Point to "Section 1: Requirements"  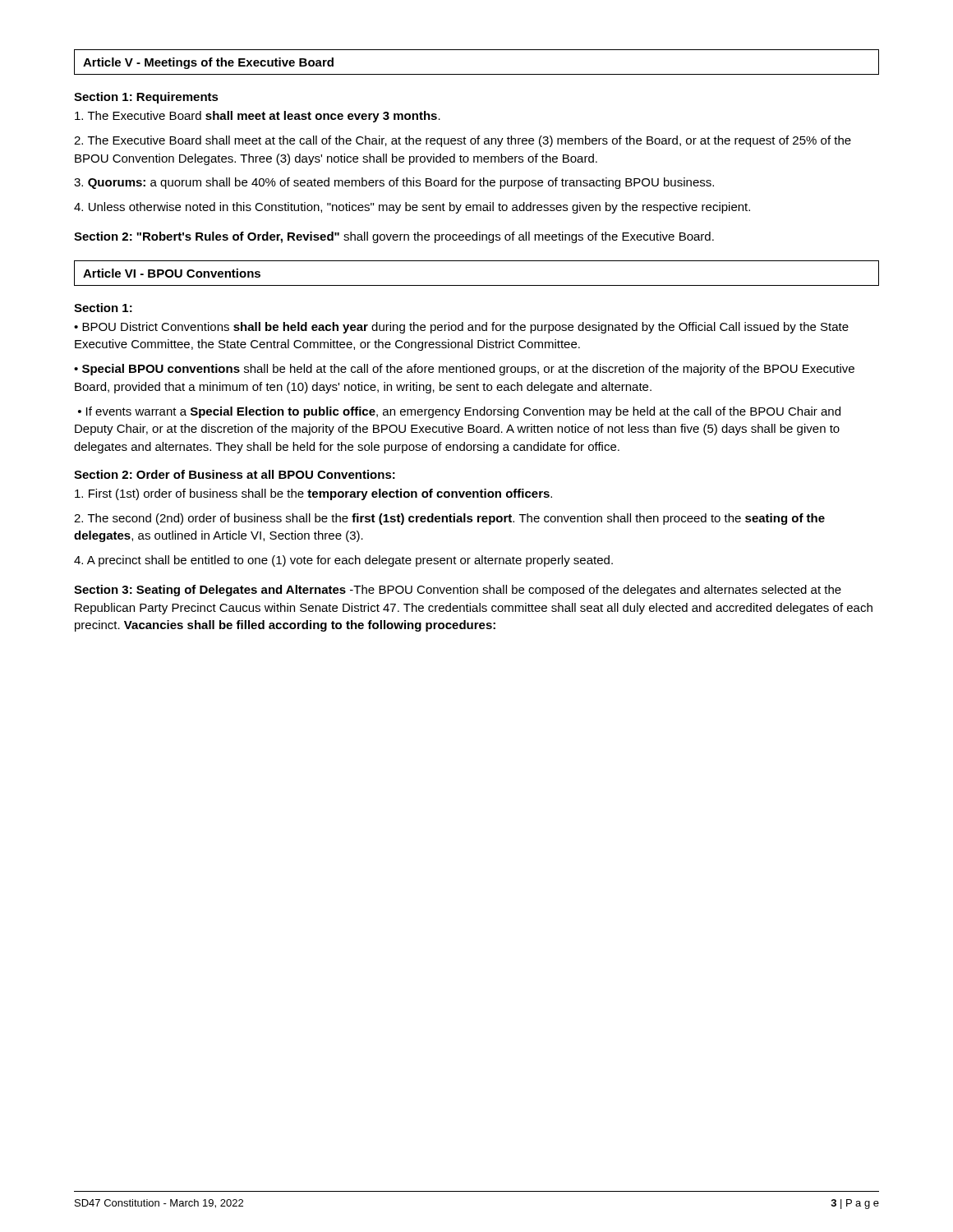pos(146,97)
